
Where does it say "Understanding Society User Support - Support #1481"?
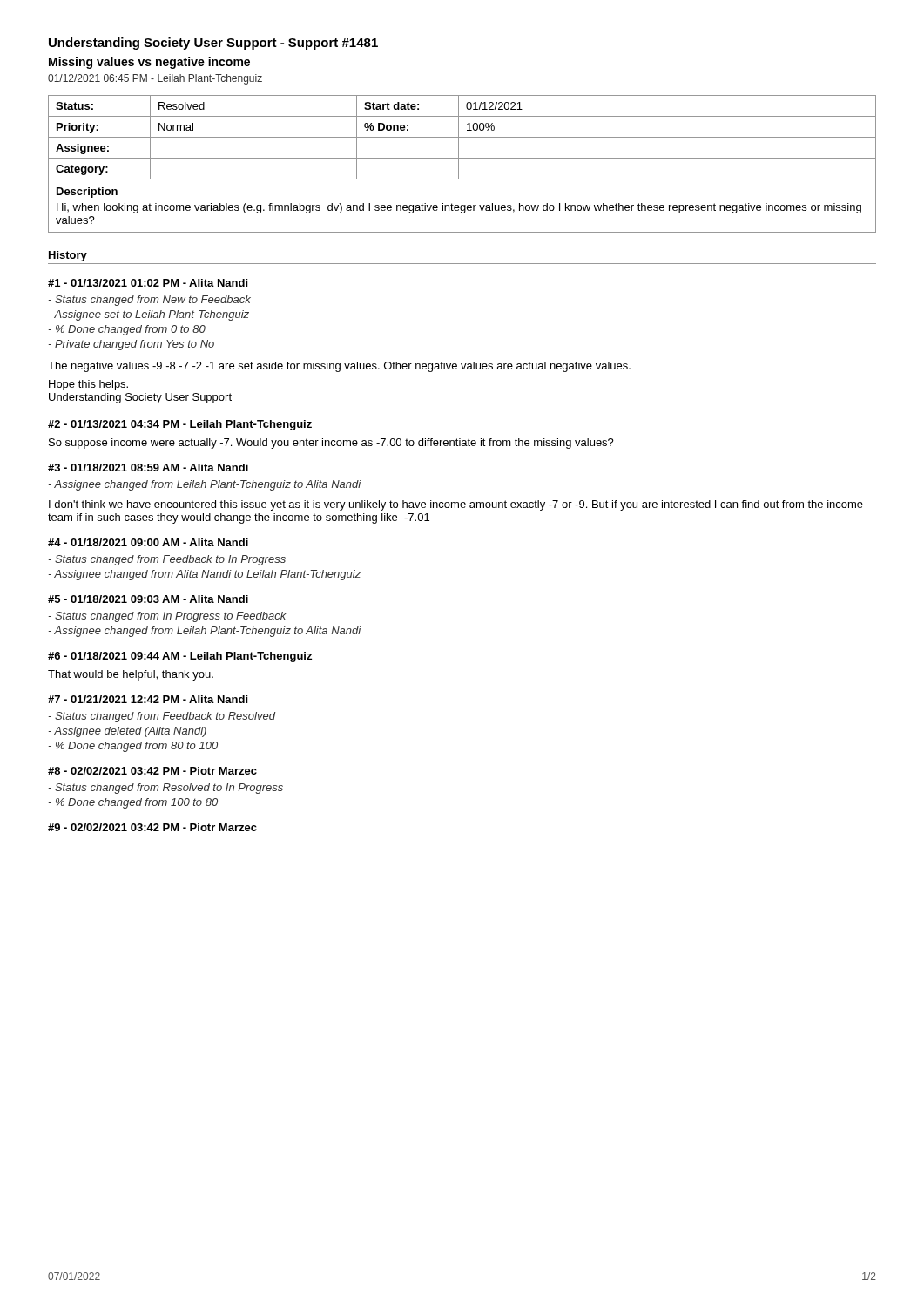pyautogui.click(x=213, y=42)
